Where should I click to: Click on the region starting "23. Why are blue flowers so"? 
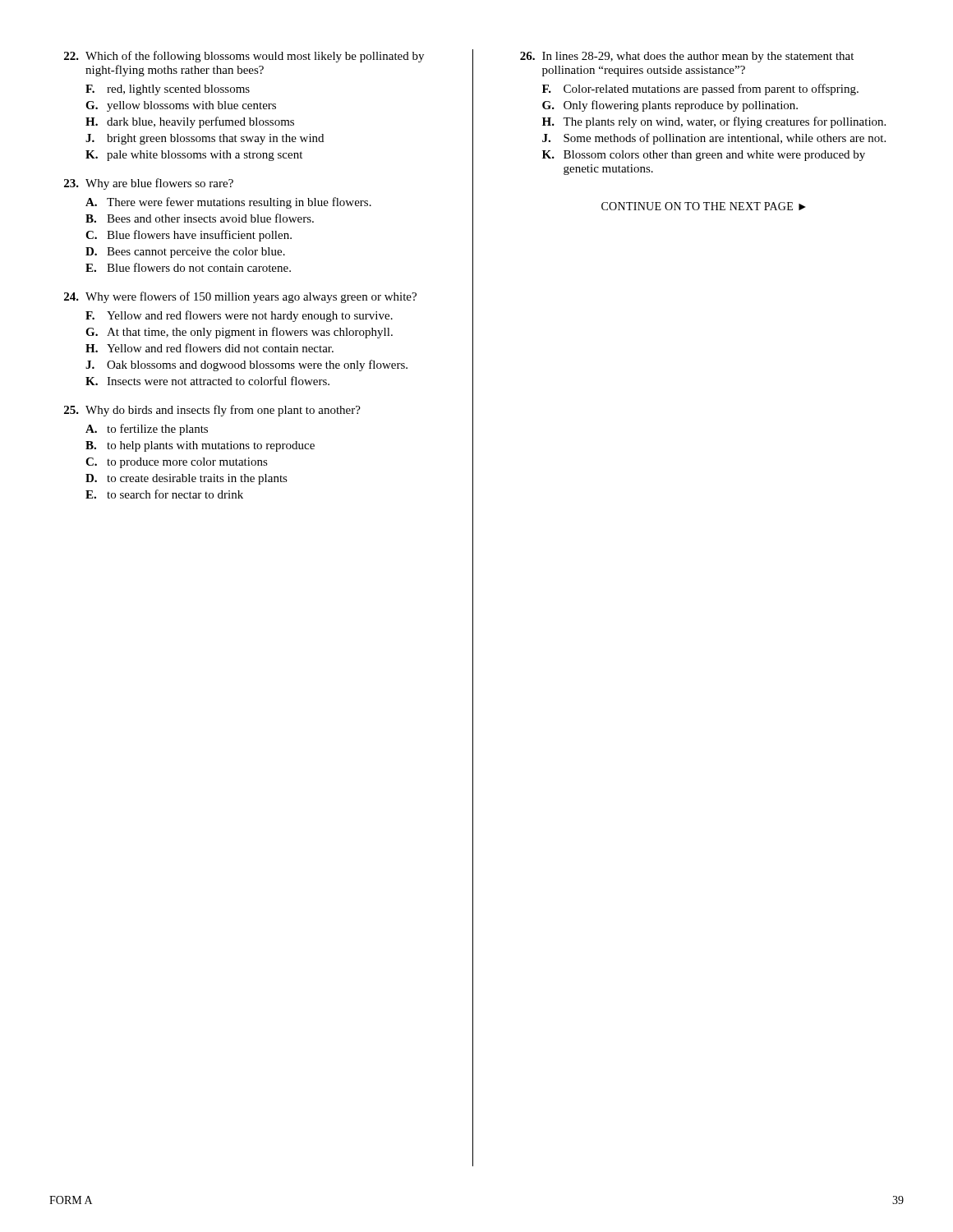point(248,226)
